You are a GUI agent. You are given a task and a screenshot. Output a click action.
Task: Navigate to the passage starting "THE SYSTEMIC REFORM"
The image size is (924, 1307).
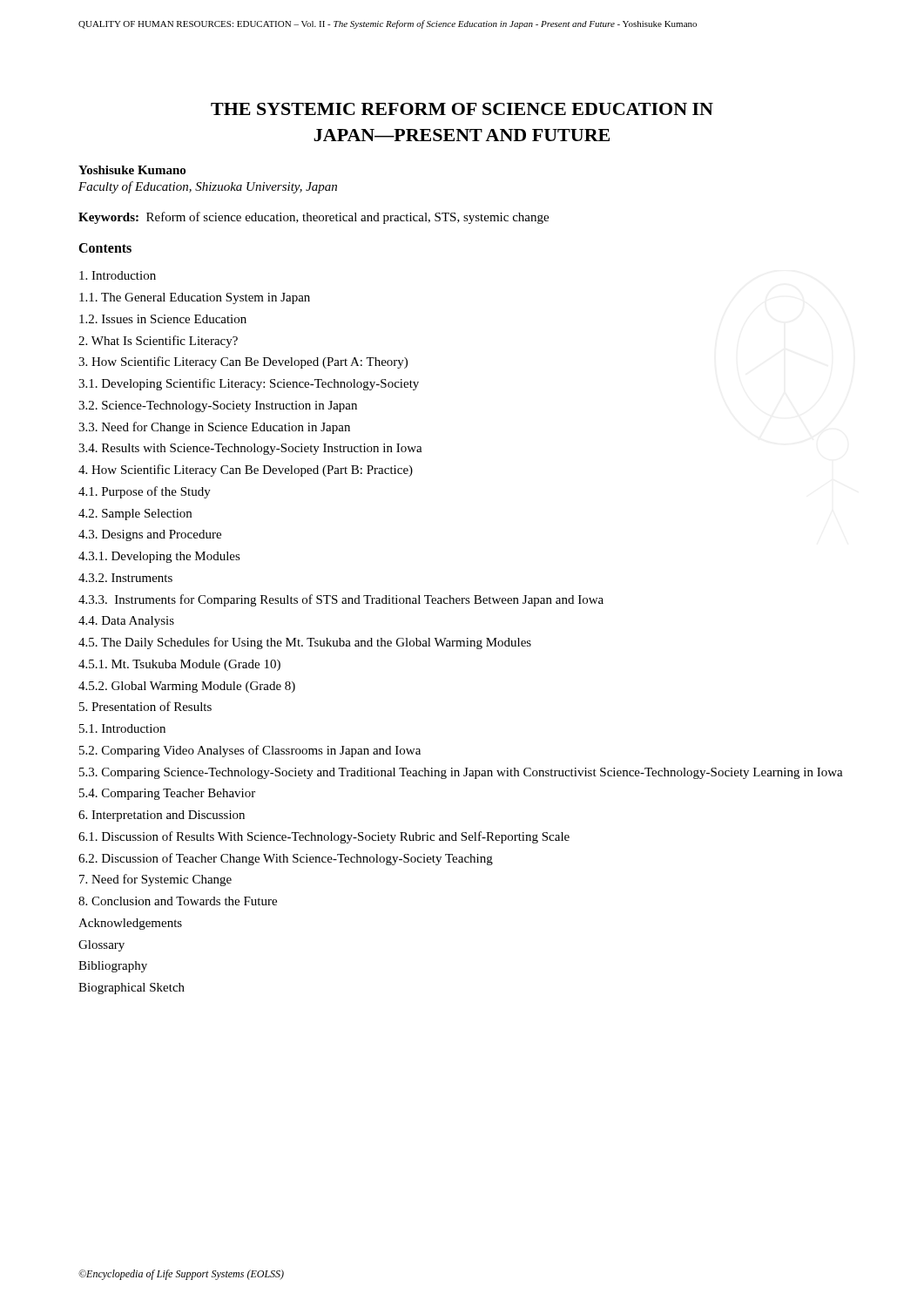click(x=462, y=122)
